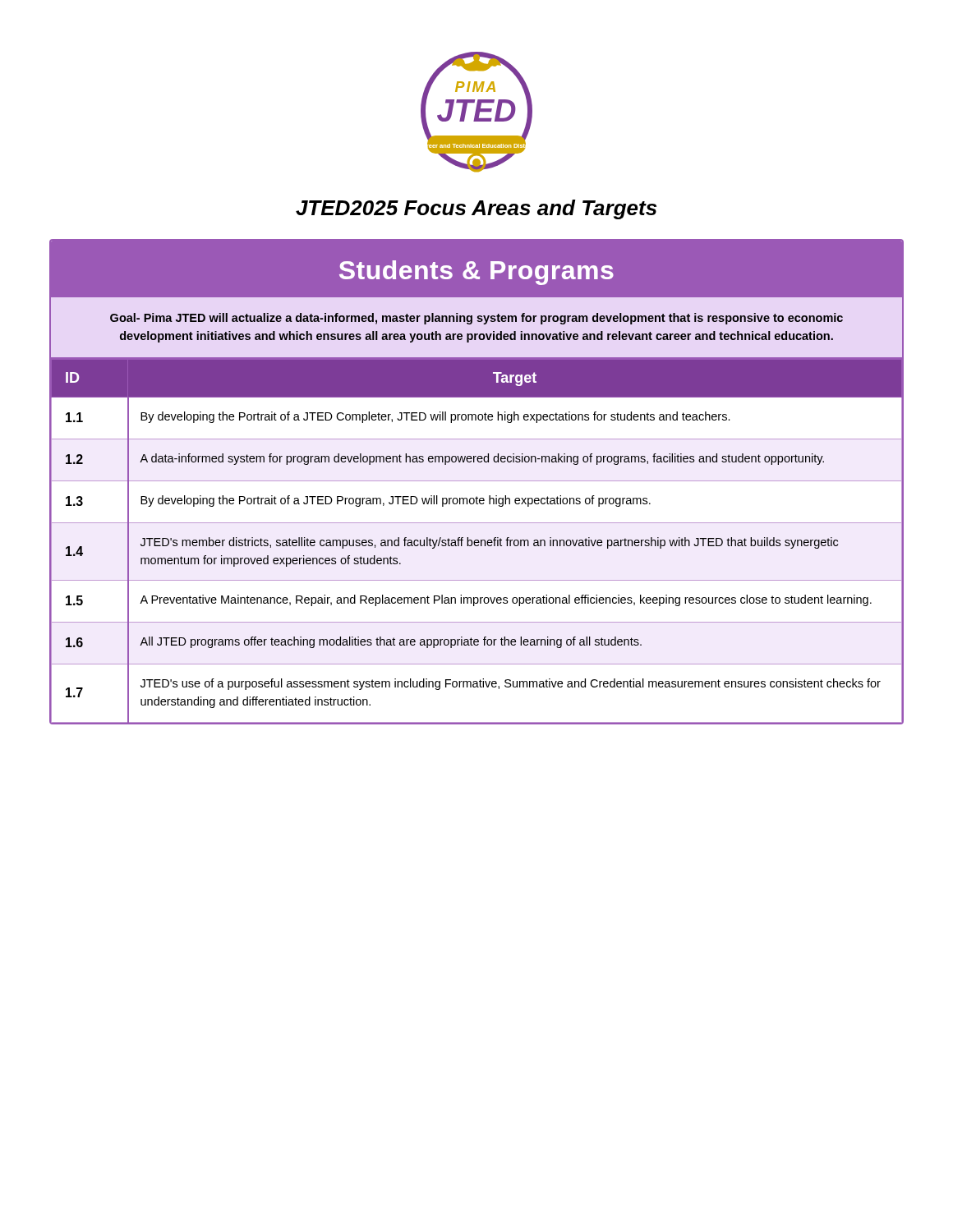Click a section header
This screenshot has width=953, height=1232.
point(476,270)
